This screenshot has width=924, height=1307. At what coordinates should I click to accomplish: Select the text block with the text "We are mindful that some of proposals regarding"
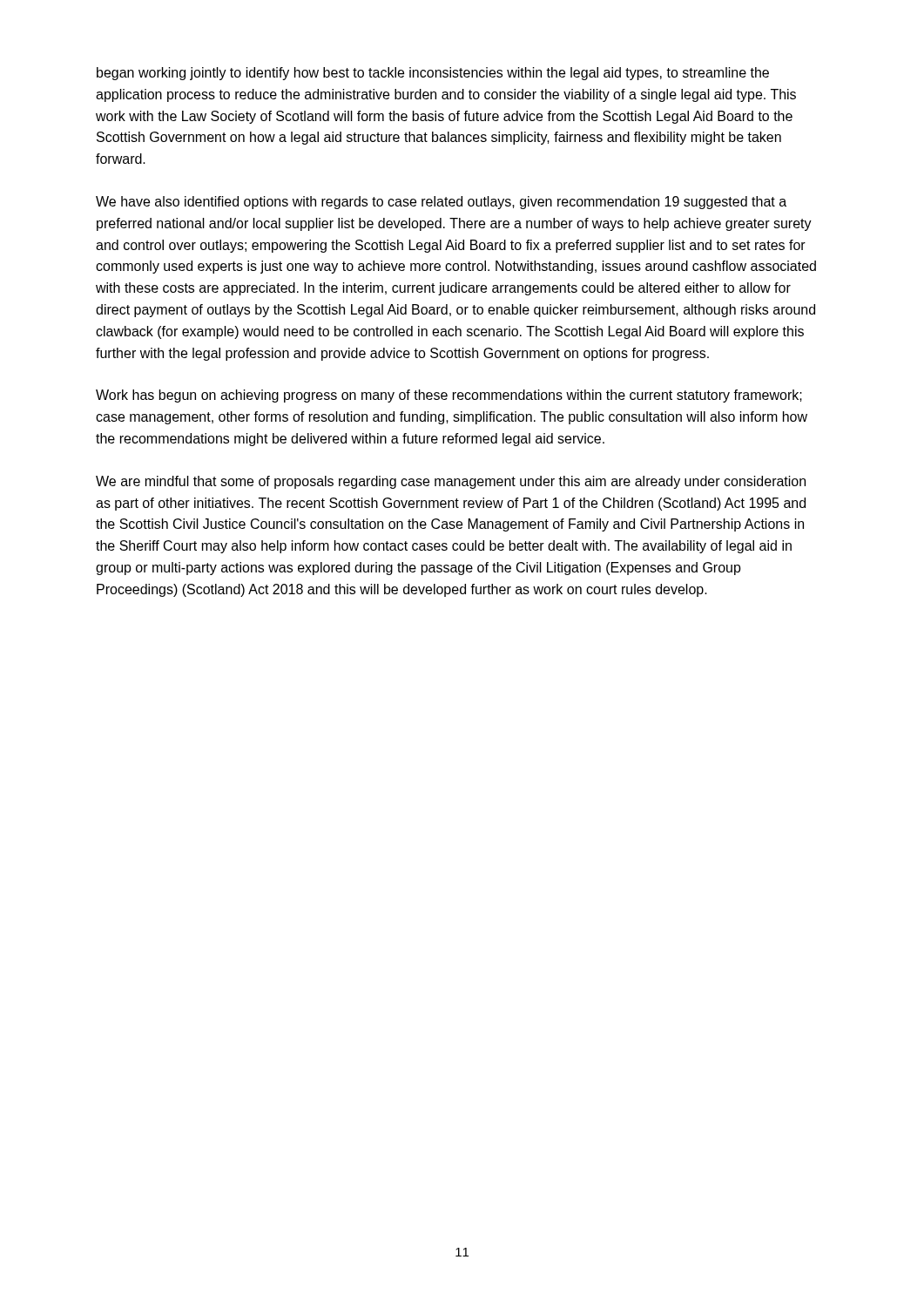point(451,535)
